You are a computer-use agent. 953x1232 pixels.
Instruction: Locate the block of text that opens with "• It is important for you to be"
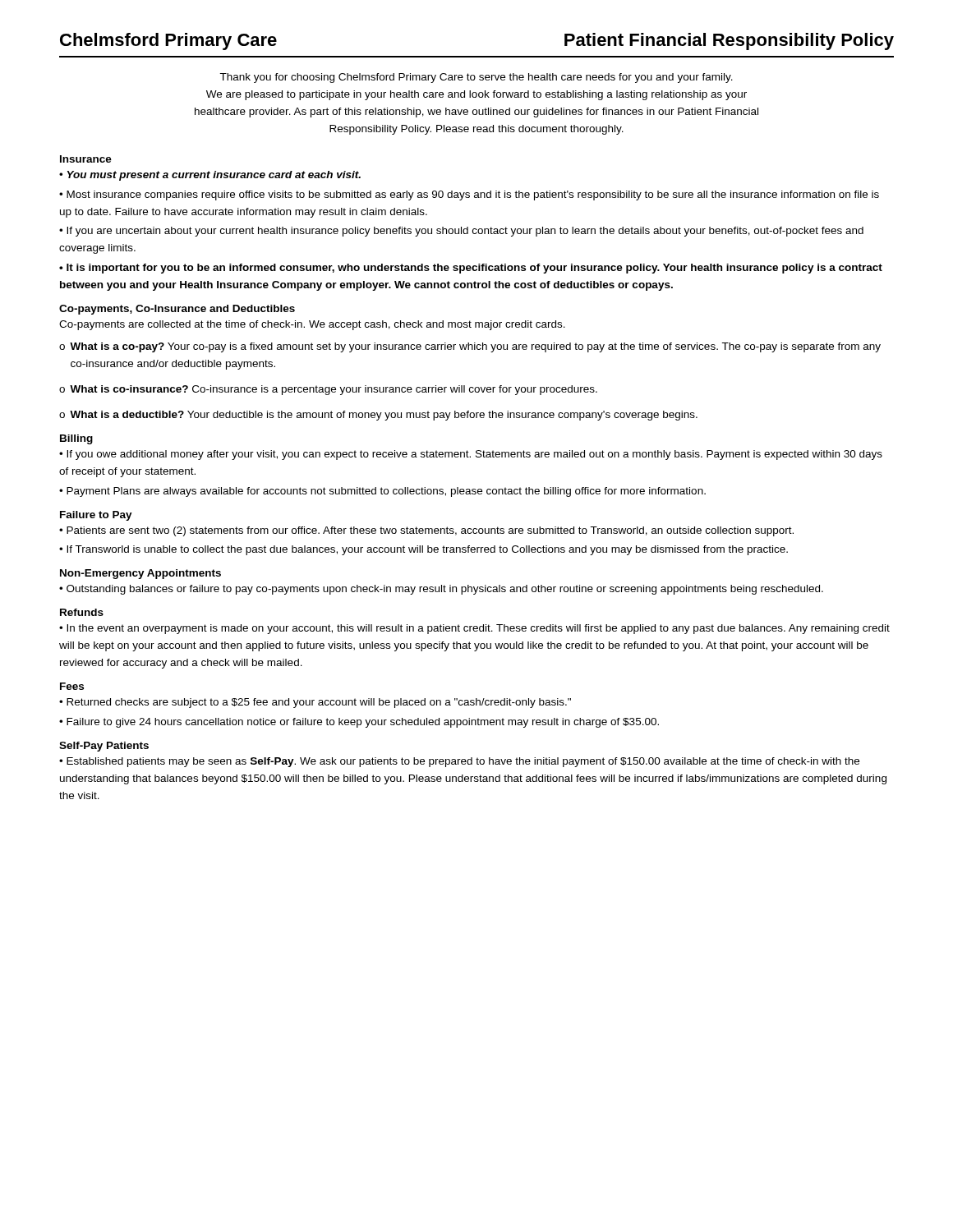click(x=471, y=276)
